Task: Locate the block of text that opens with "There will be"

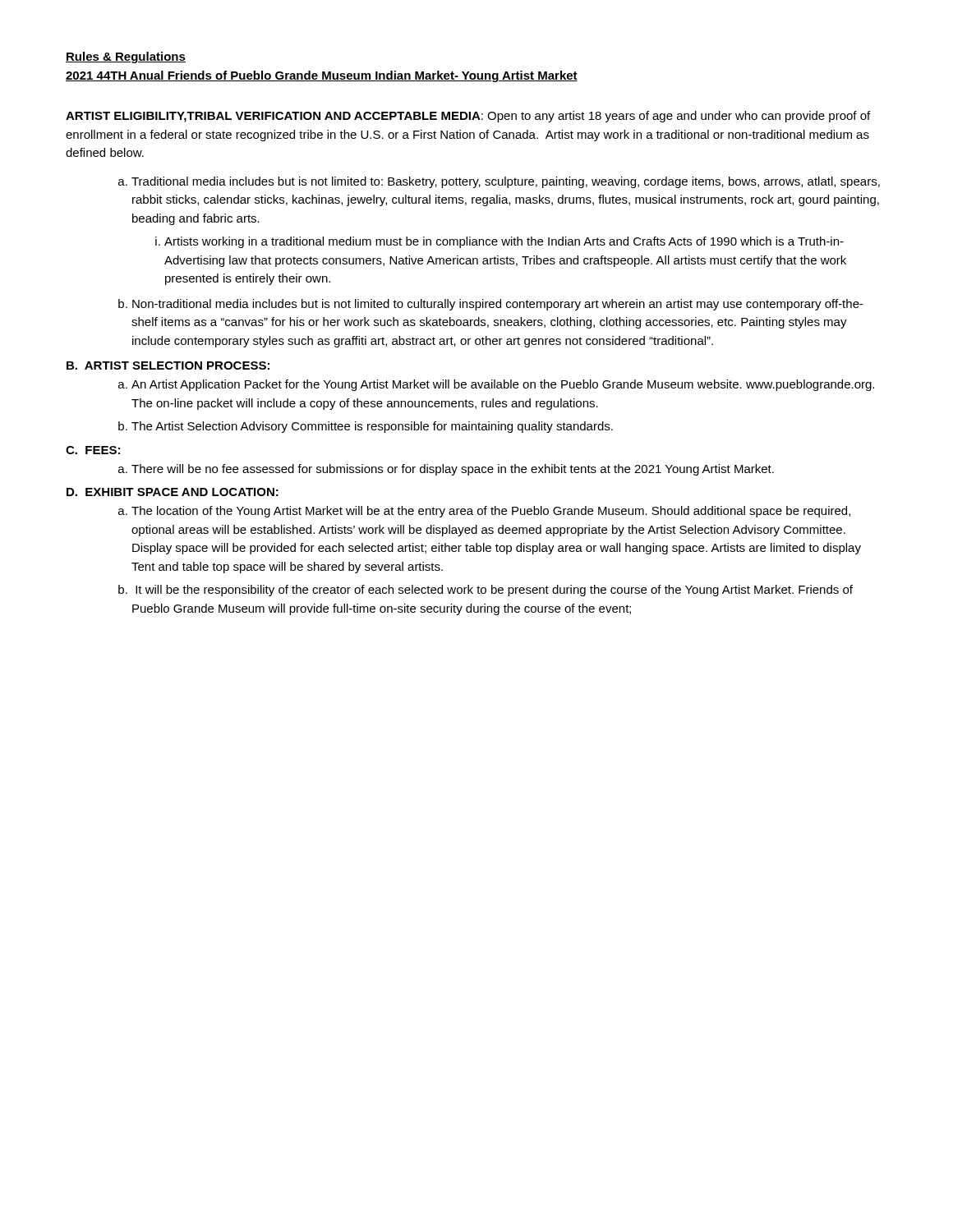Action: click(x=453, y=468)
